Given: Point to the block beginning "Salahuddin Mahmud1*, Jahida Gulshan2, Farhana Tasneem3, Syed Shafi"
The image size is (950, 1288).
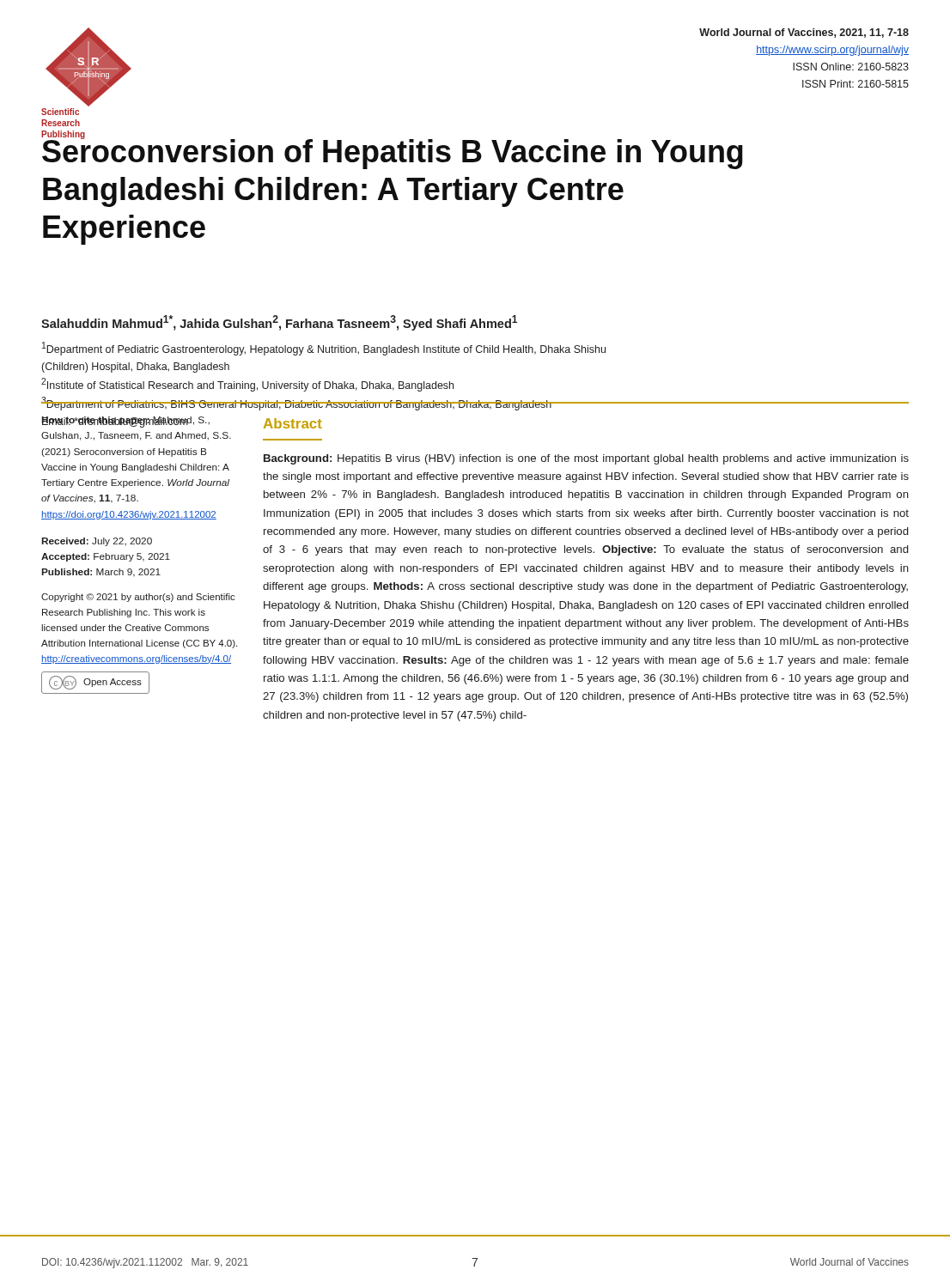Looking at the screenshot, I should [x=279, y=323].
